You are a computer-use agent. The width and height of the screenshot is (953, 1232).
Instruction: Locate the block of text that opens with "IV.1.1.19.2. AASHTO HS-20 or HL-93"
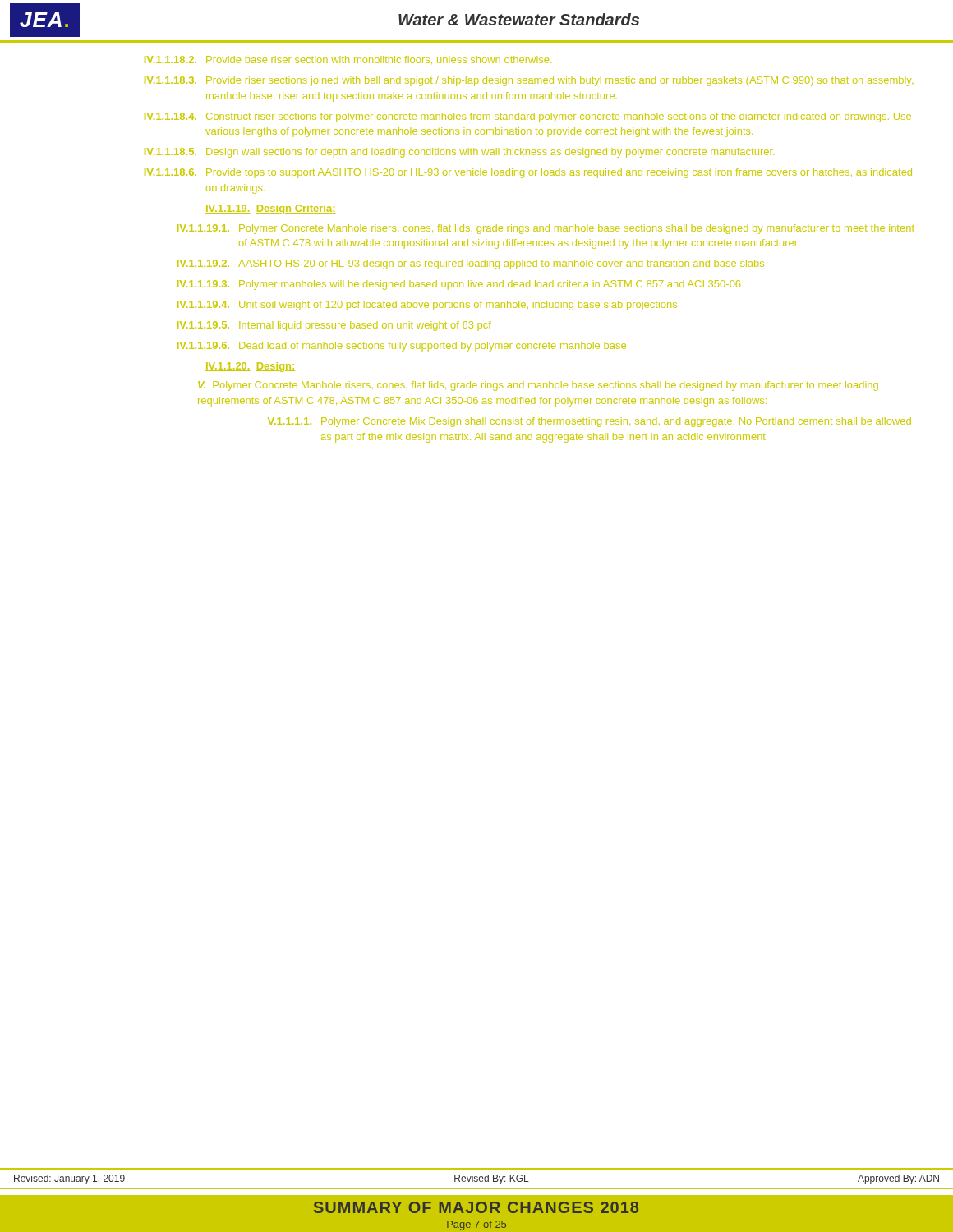(x=493, y=264)
